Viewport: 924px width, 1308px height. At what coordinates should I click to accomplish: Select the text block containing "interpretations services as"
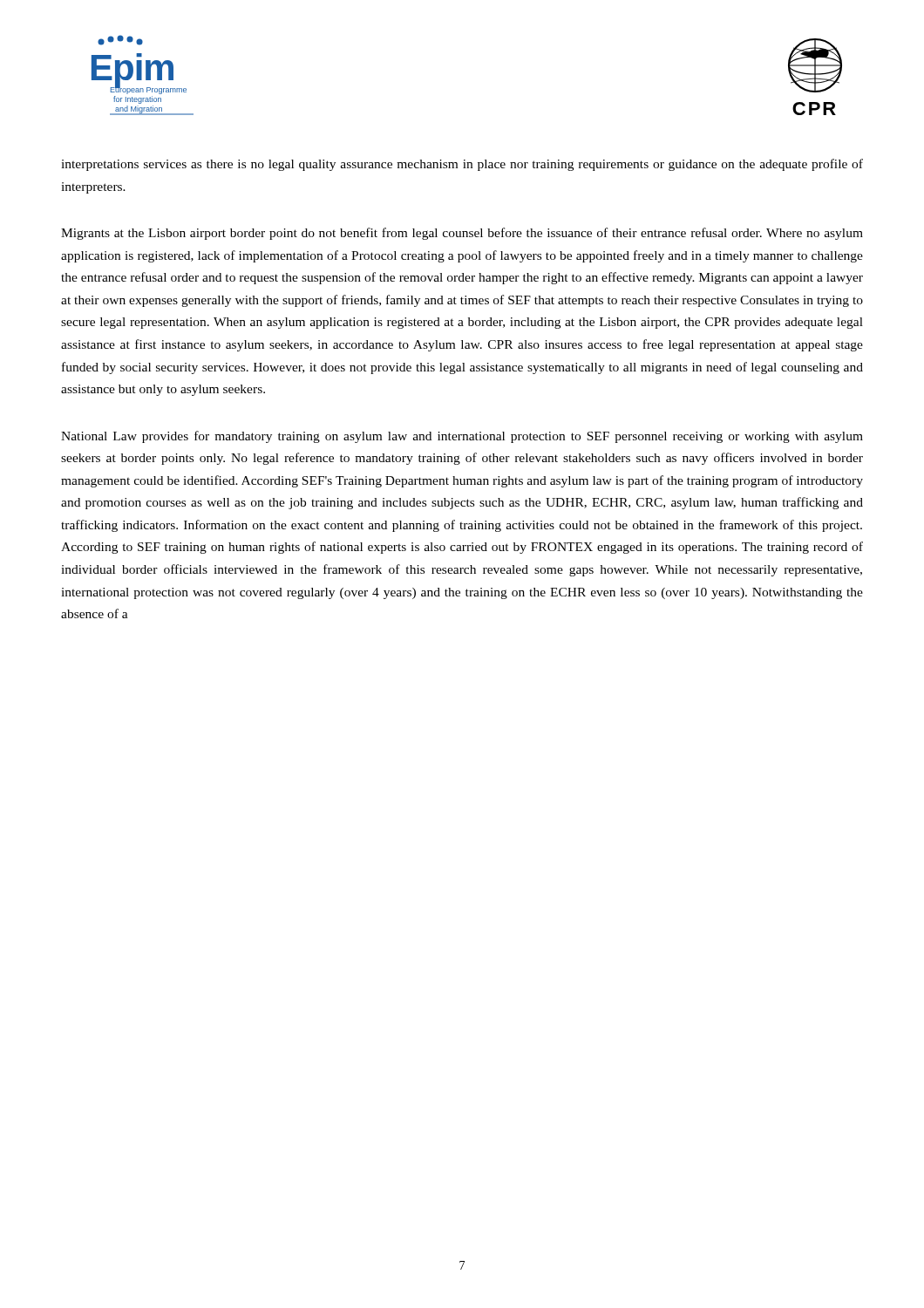pos(462,175)
